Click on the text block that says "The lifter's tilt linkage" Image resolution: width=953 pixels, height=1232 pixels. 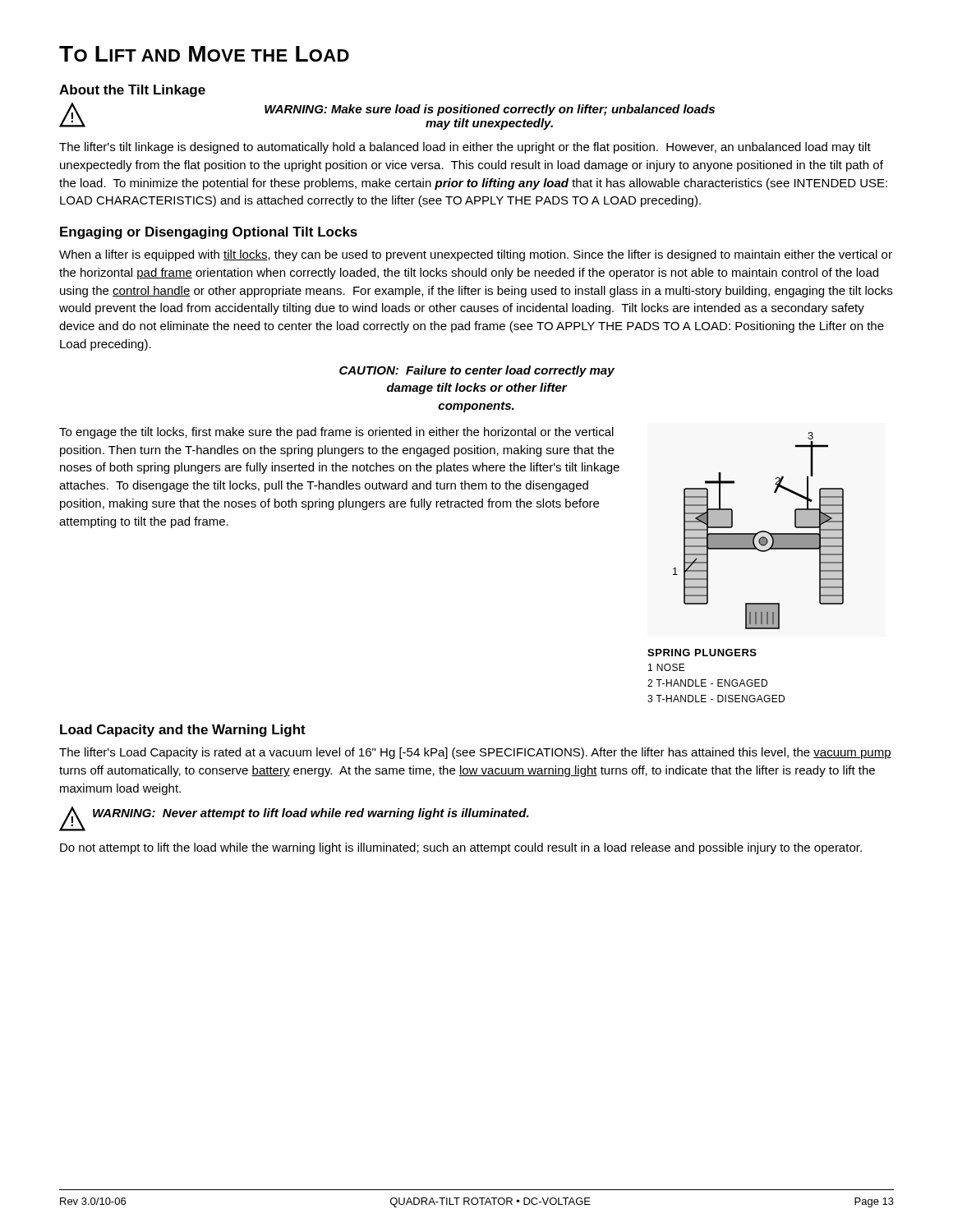coord(476,174)
